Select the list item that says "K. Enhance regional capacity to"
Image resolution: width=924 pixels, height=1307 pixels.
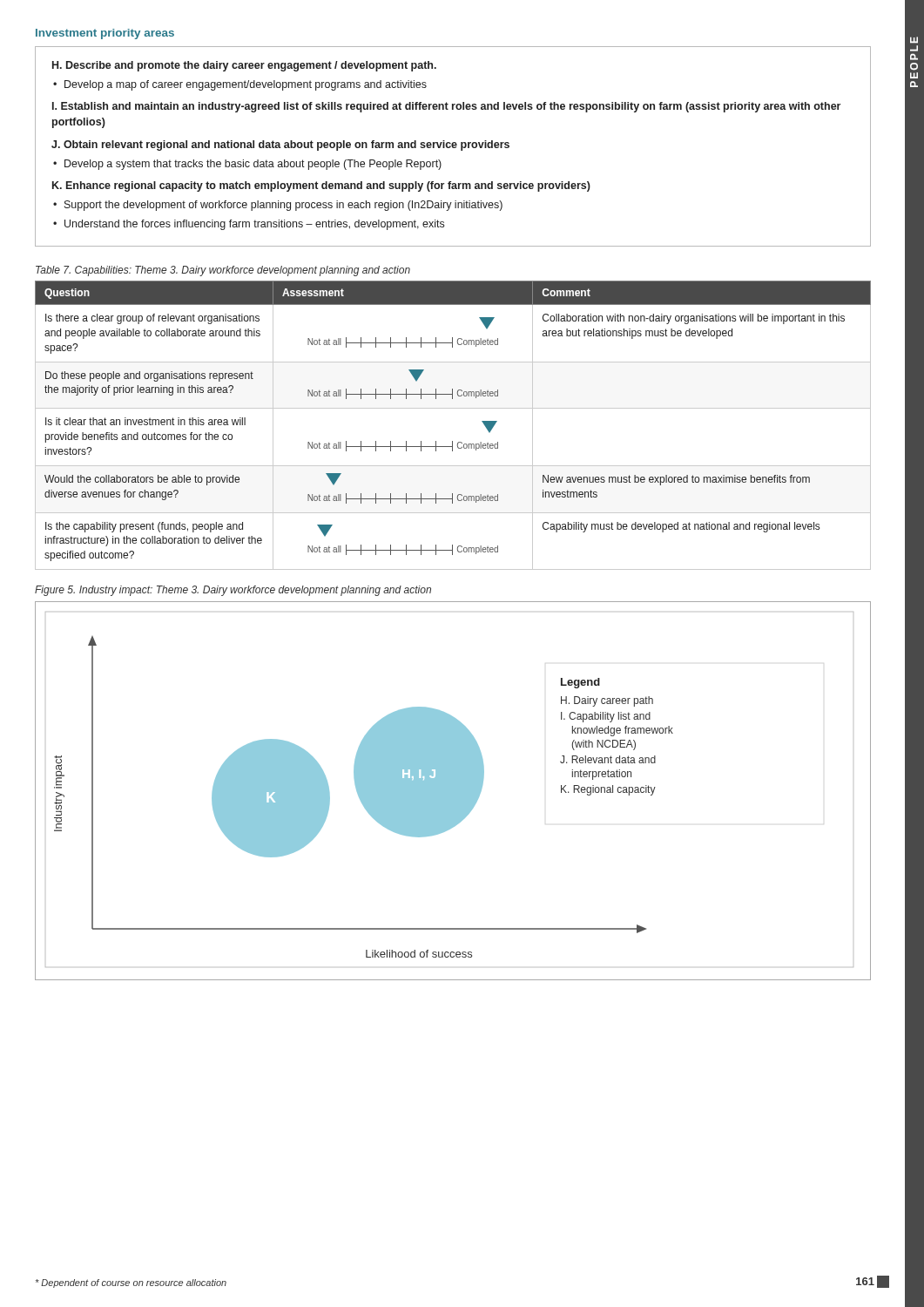[321, 185]
